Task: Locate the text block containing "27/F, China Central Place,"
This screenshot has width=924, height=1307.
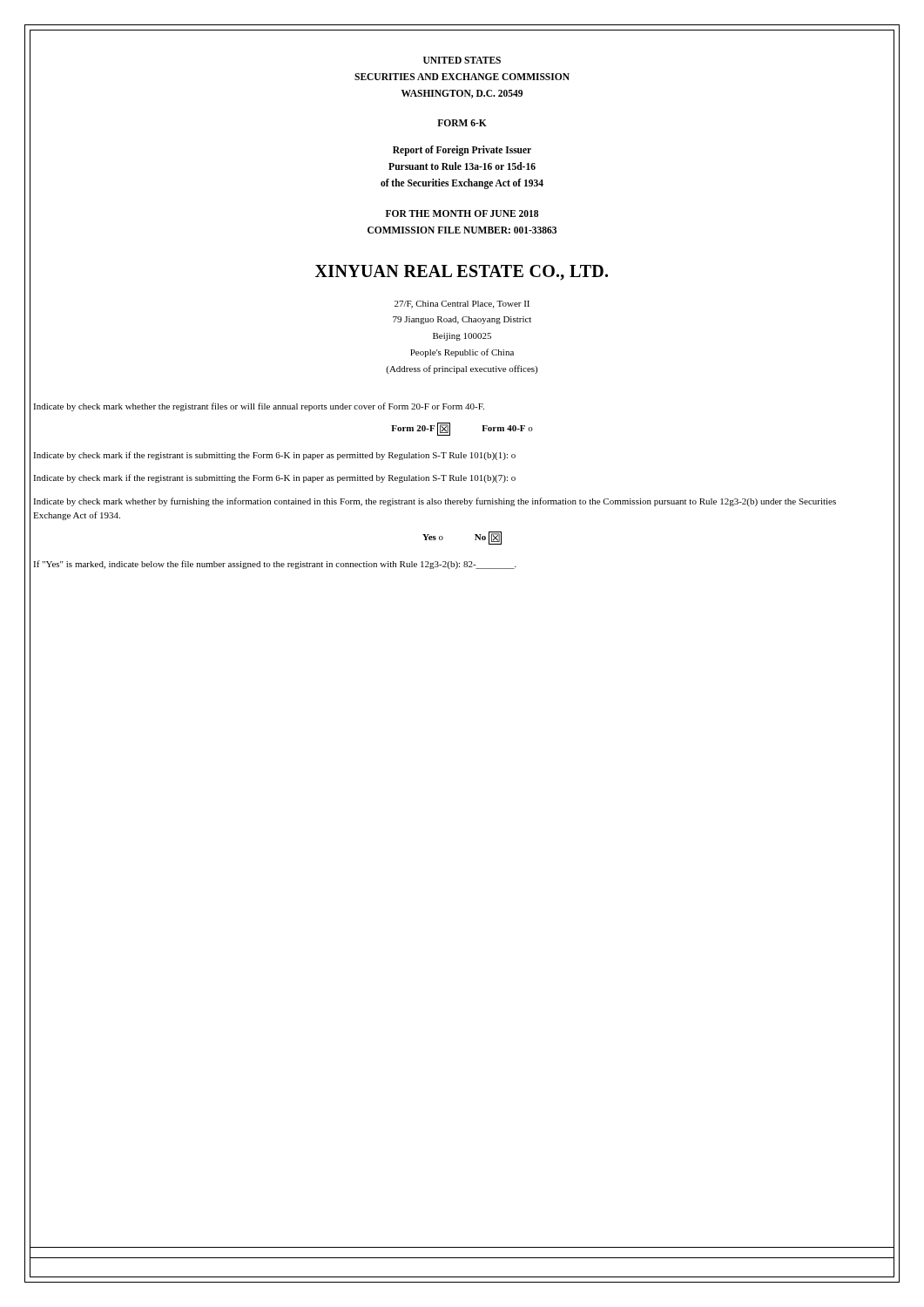Action: pyautogui.click(x=462, y=336)
